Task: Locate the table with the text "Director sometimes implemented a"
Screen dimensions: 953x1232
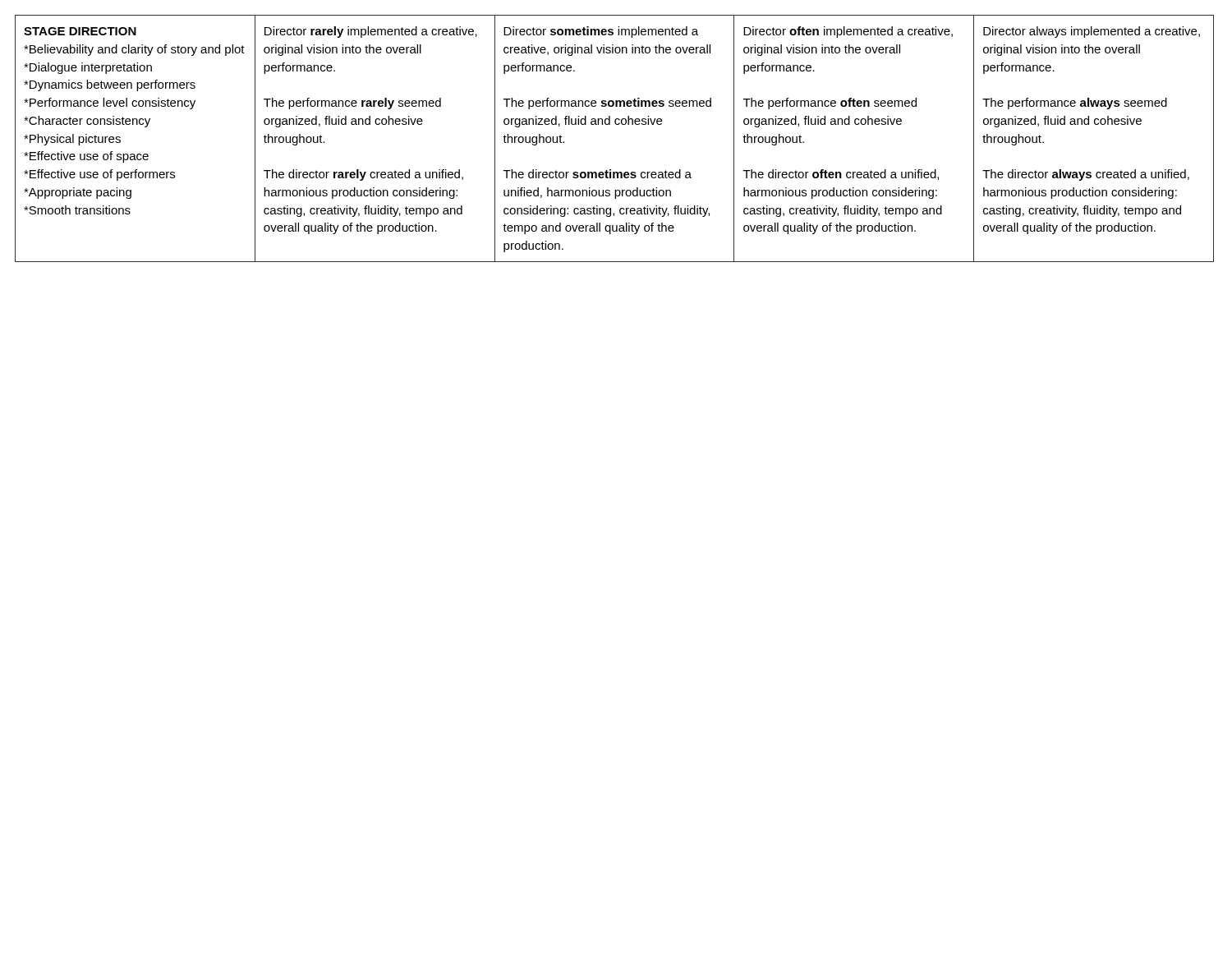Action: [614, 138]
